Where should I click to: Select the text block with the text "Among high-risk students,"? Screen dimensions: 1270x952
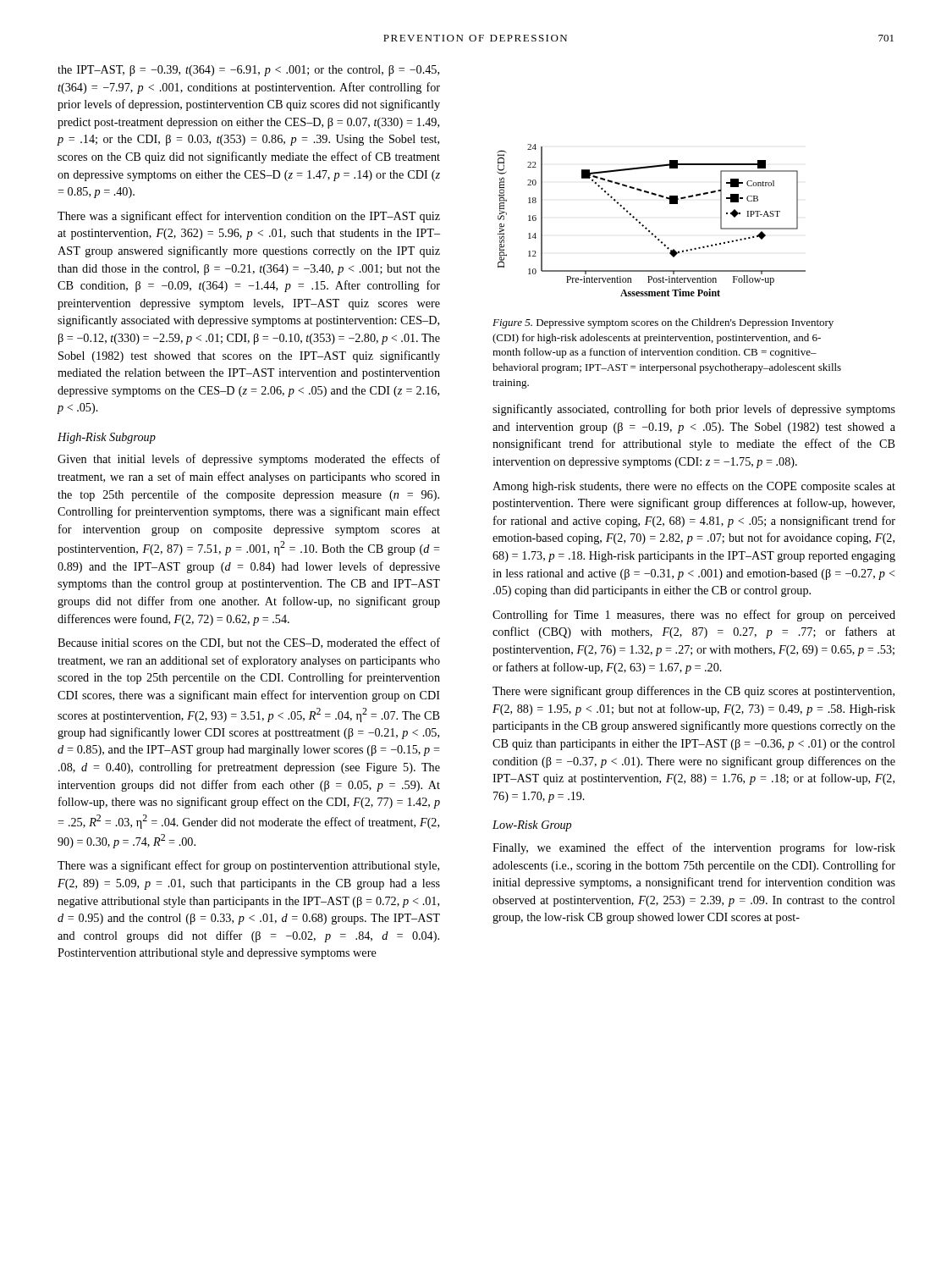(x=694, y=538)
